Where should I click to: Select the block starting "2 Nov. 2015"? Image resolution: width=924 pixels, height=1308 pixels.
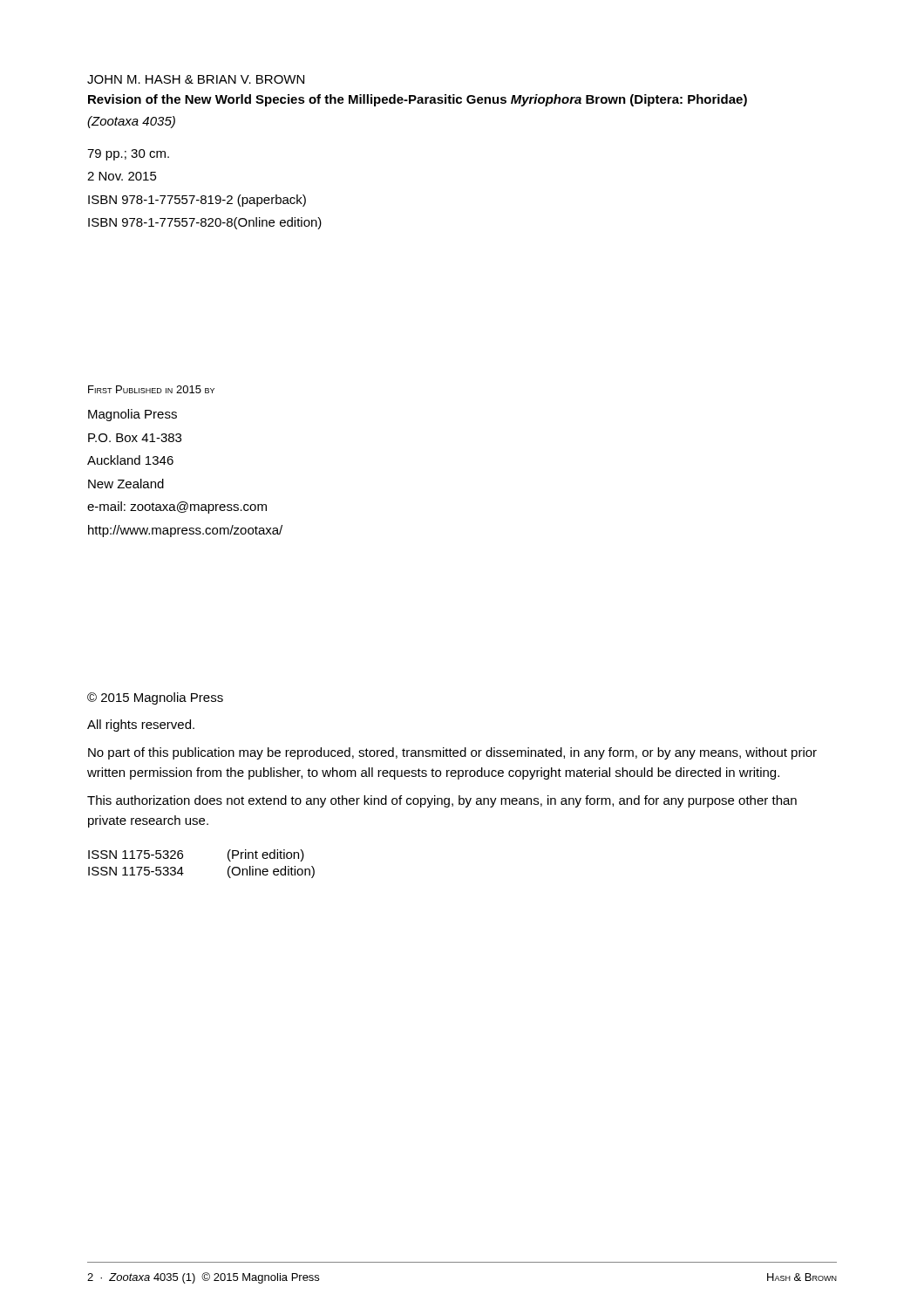tap(122, 176)
